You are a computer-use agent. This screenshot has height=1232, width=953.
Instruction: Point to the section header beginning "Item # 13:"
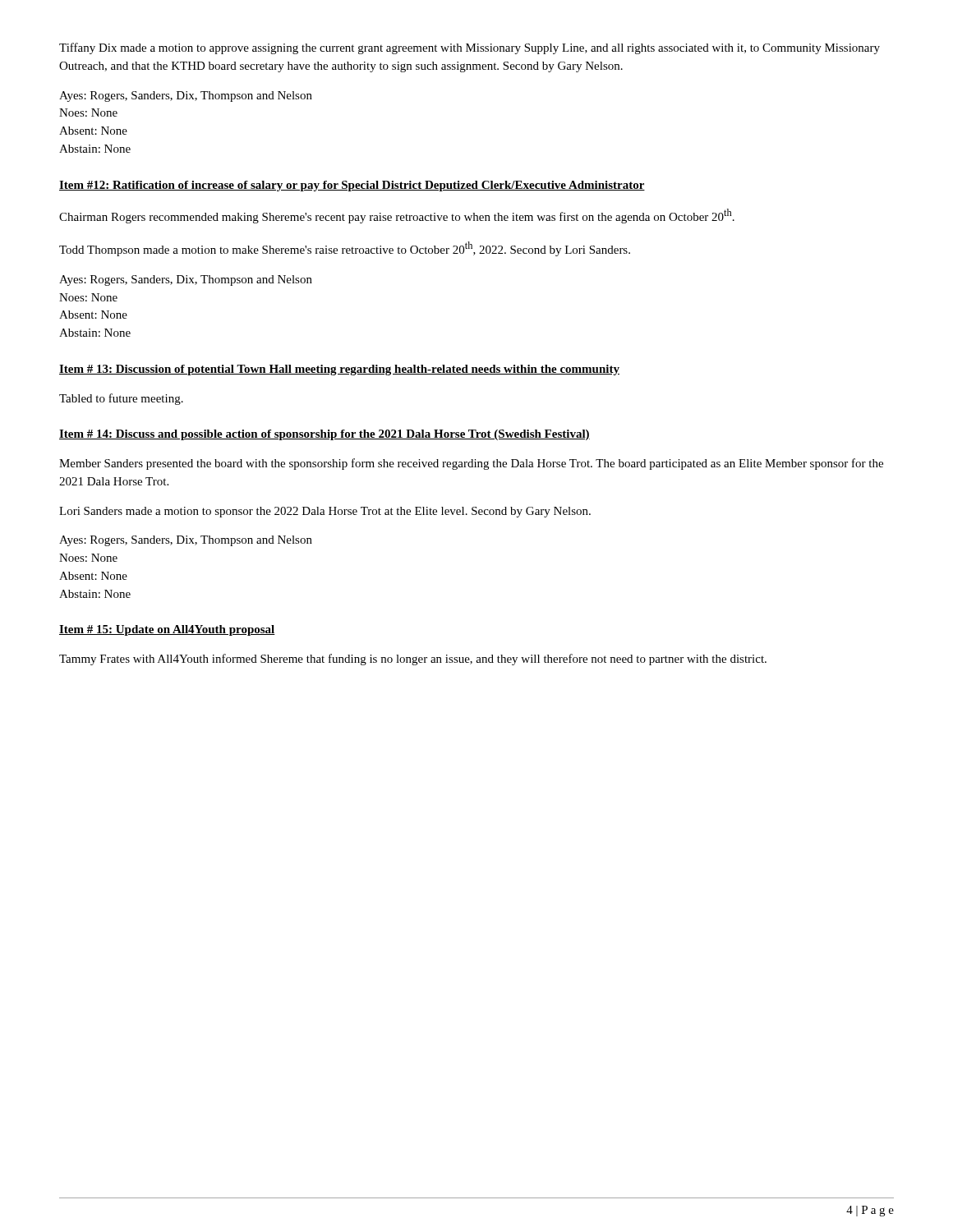click(x=339, y=369)
